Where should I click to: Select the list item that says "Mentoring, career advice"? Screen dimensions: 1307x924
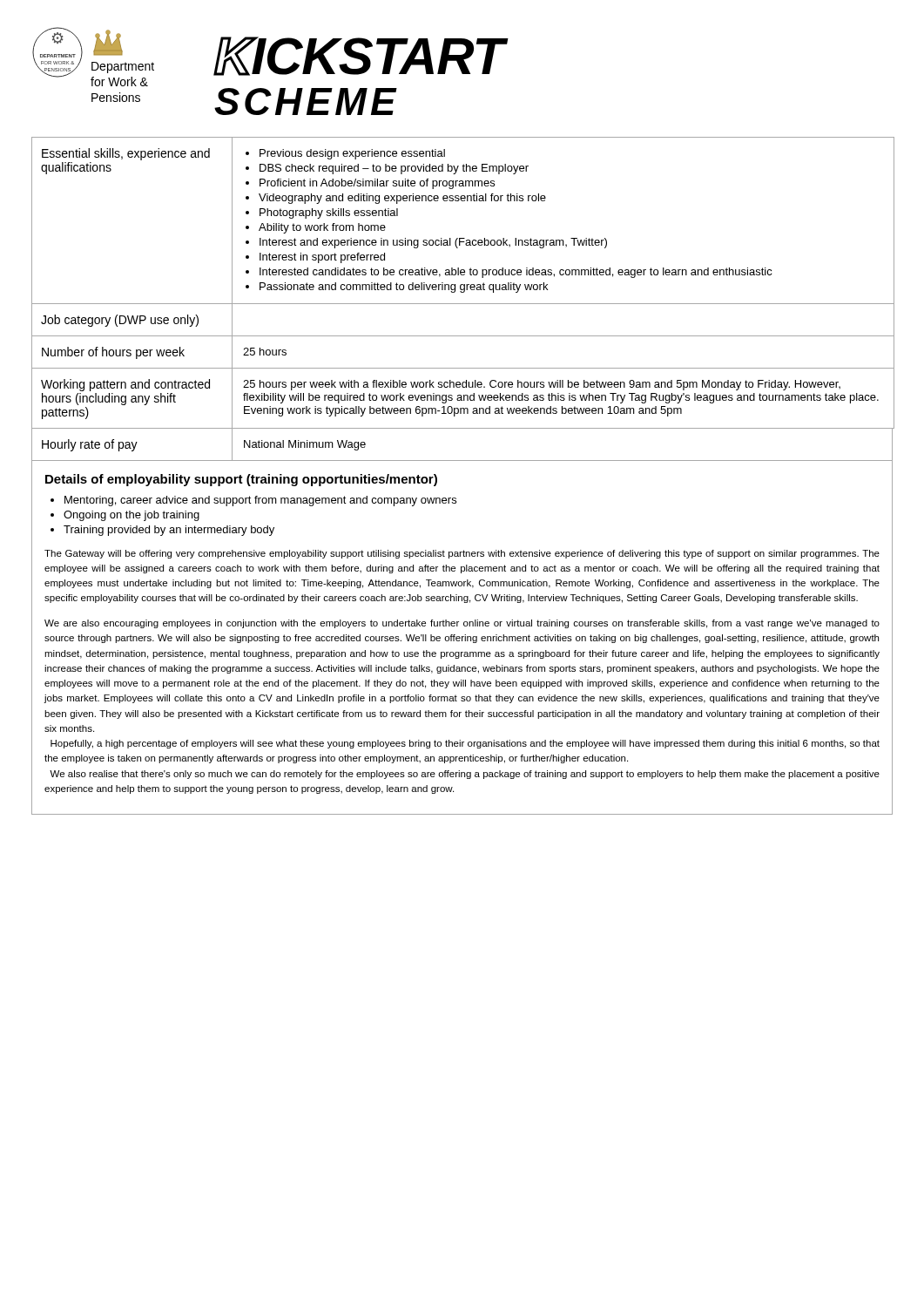click(x=260, y=500)
